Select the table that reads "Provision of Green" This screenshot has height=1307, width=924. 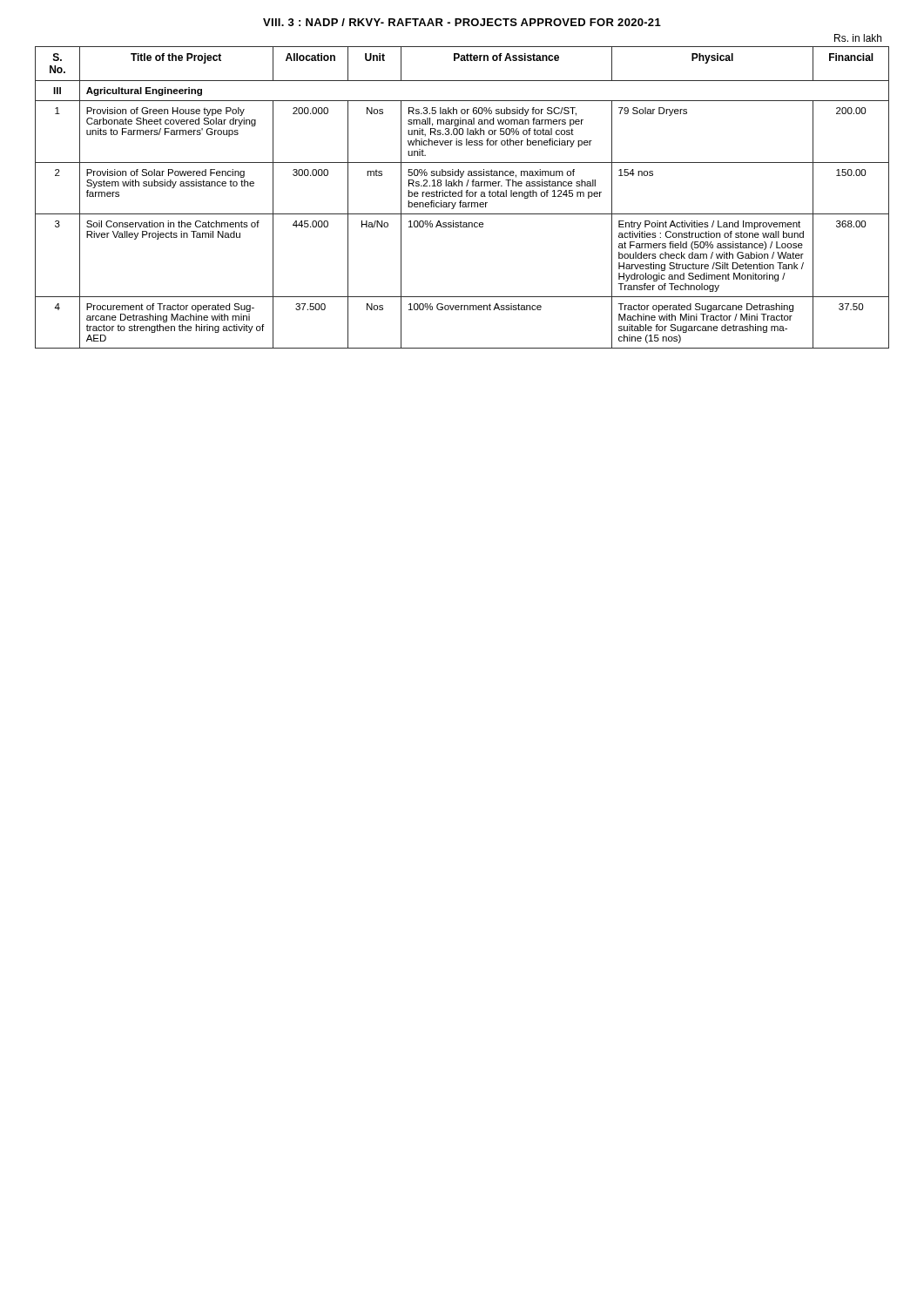[x=462, y=197]
